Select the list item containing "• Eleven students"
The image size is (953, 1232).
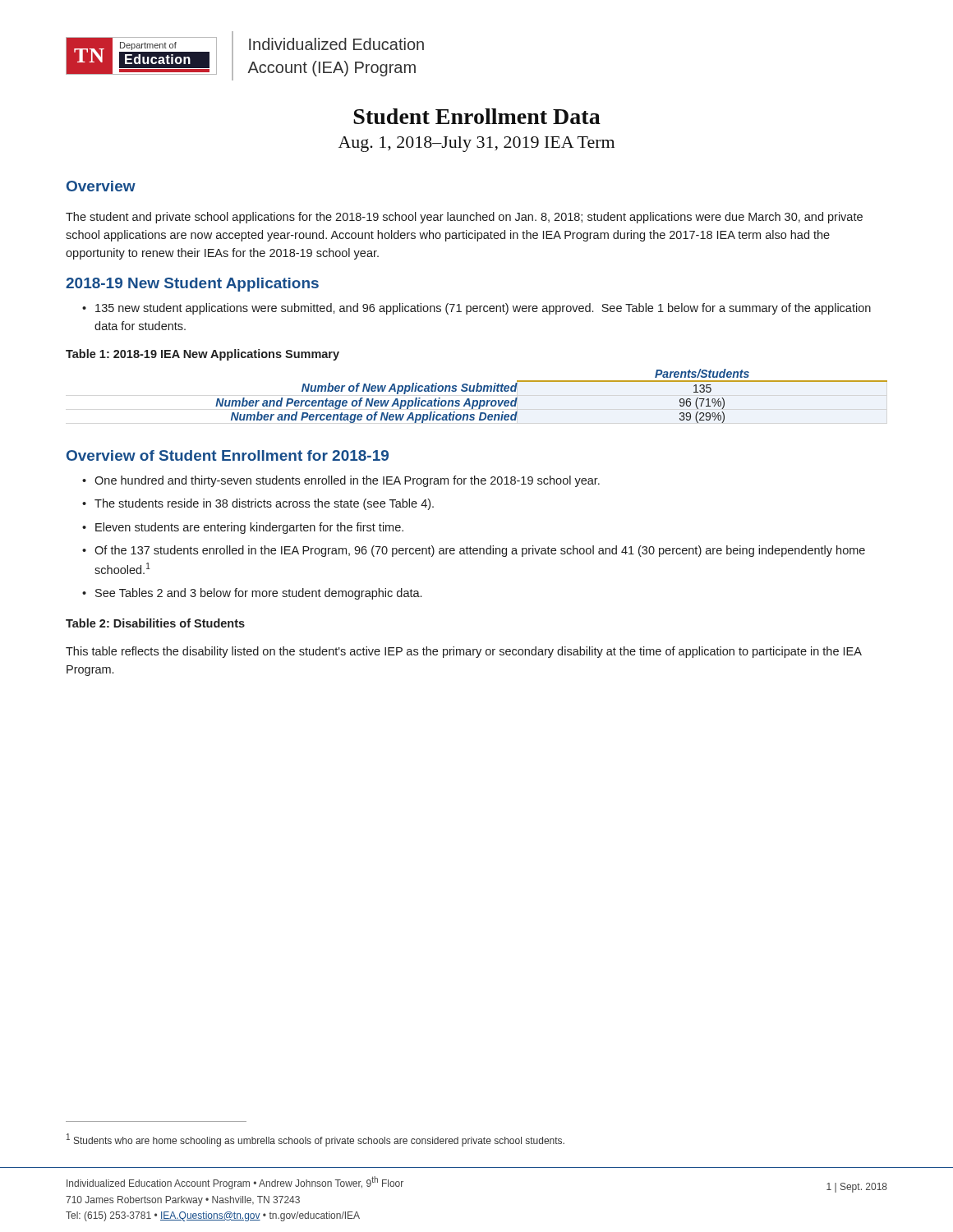point(243,527)
